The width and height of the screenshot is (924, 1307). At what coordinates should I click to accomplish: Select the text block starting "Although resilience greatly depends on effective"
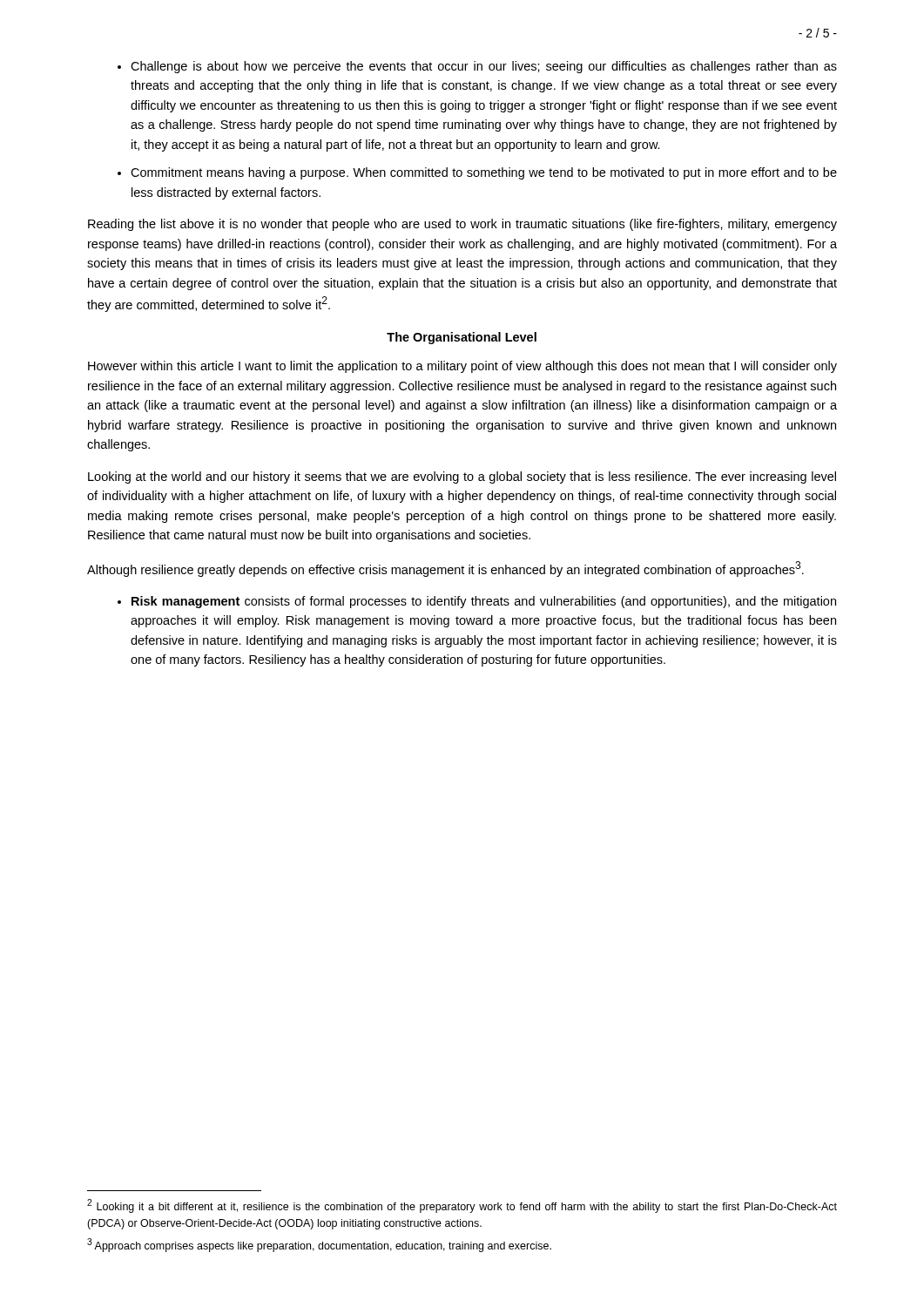click(x=462, y=568)
